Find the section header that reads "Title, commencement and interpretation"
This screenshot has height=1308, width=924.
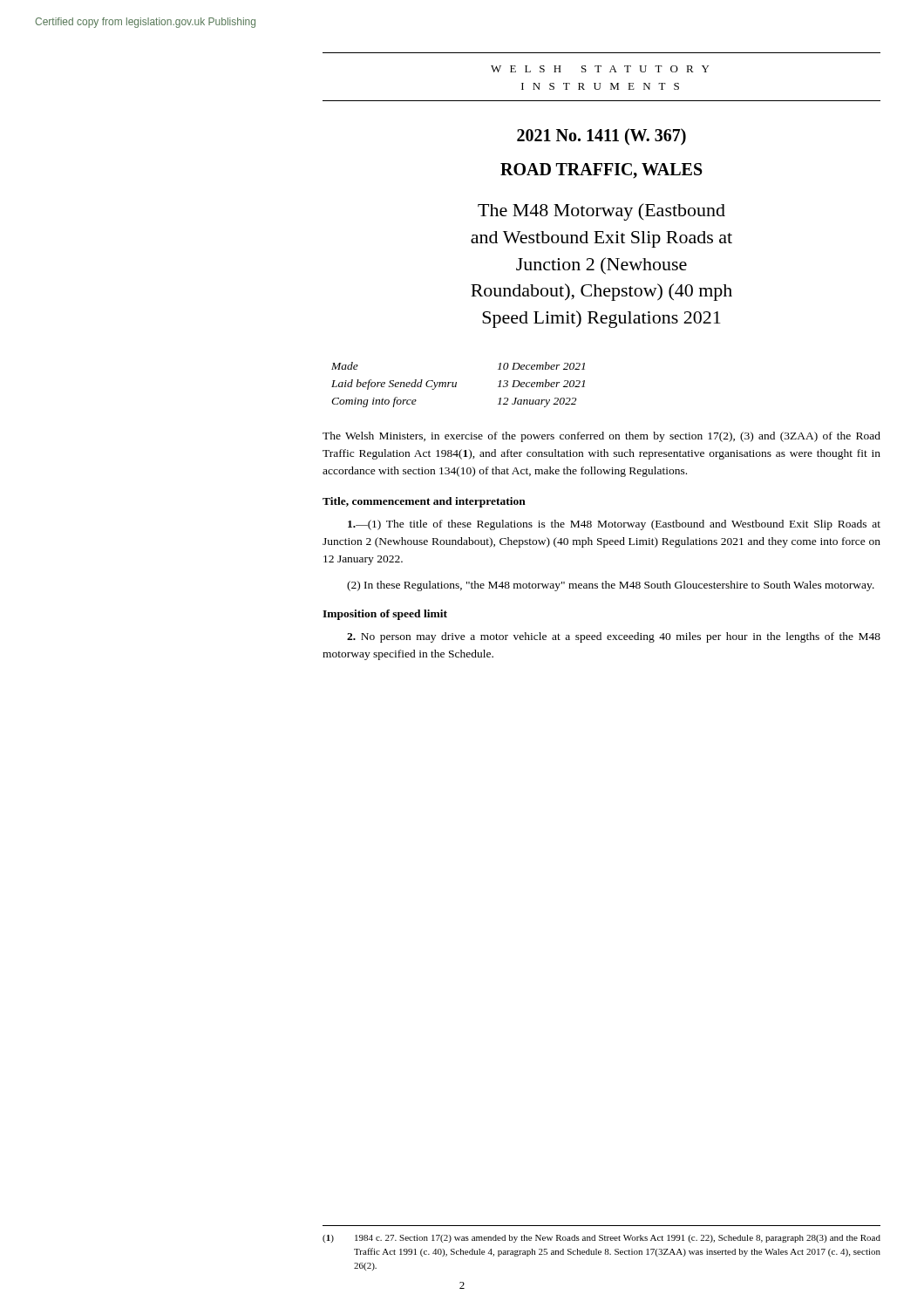(424, 501)
